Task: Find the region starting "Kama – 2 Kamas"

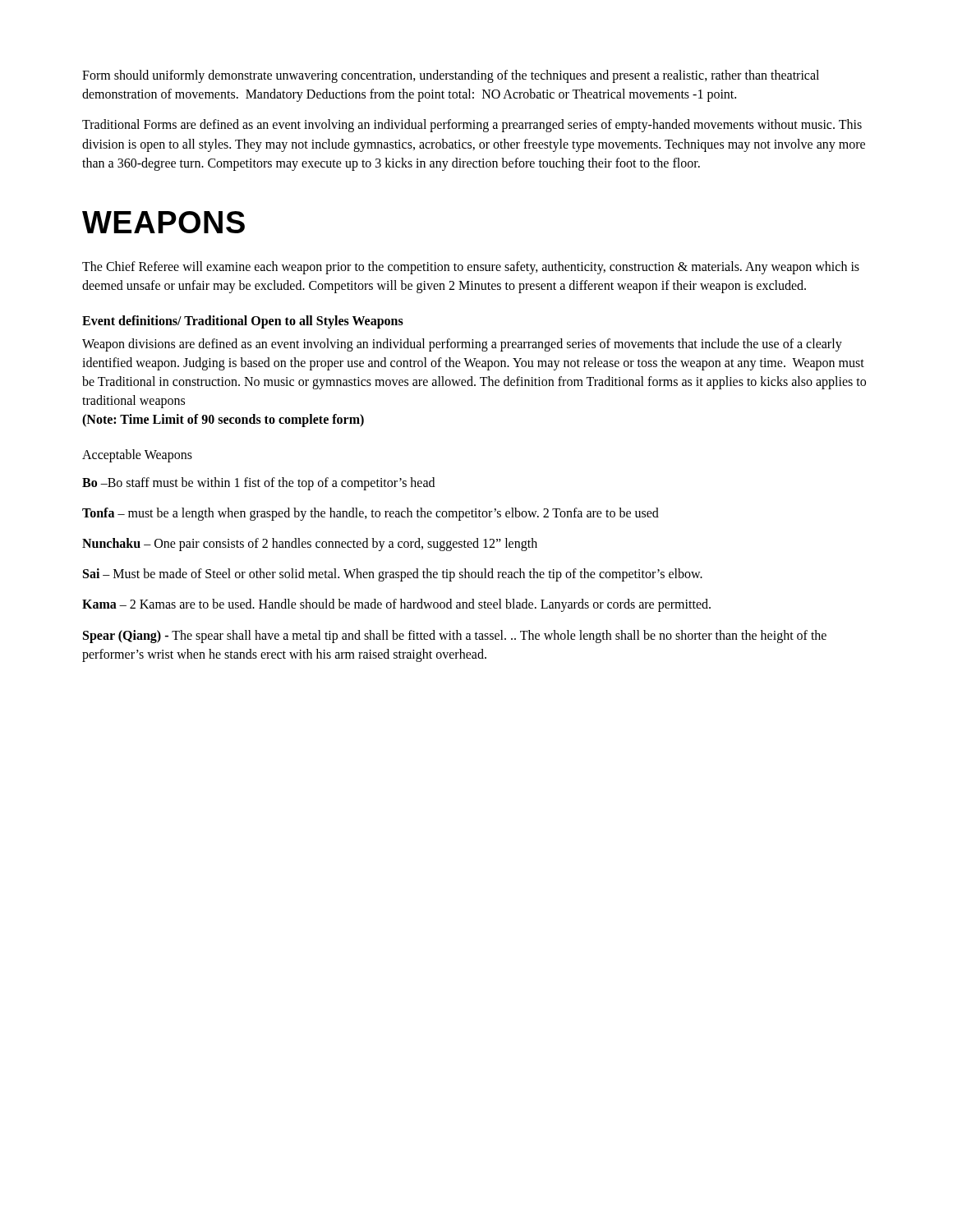Action: pyautogui.click(x=476, y=604)
